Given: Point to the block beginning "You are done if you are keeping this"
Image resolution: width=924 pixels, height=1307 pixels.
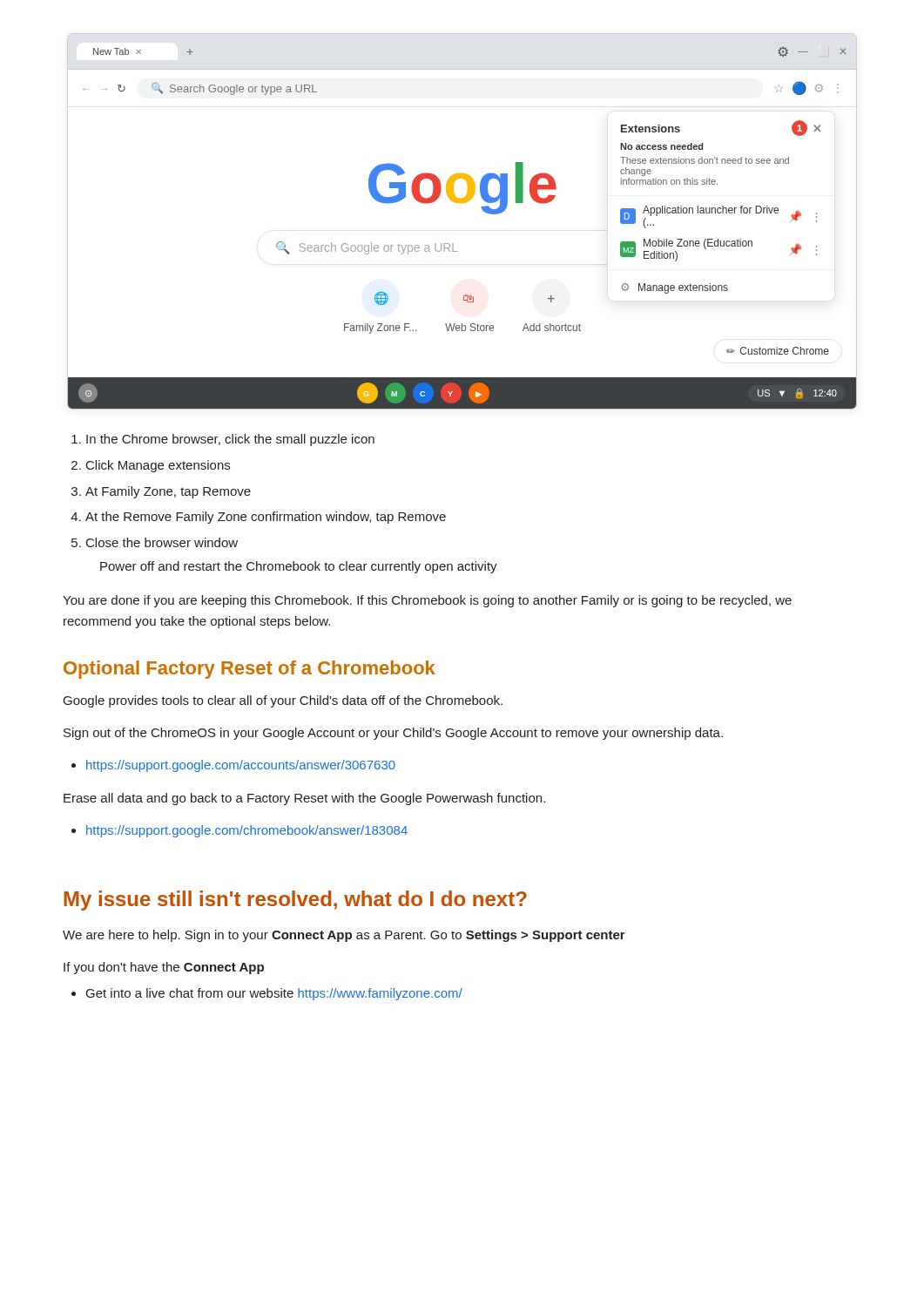Looking at the screenshot, I should (427, 610).
